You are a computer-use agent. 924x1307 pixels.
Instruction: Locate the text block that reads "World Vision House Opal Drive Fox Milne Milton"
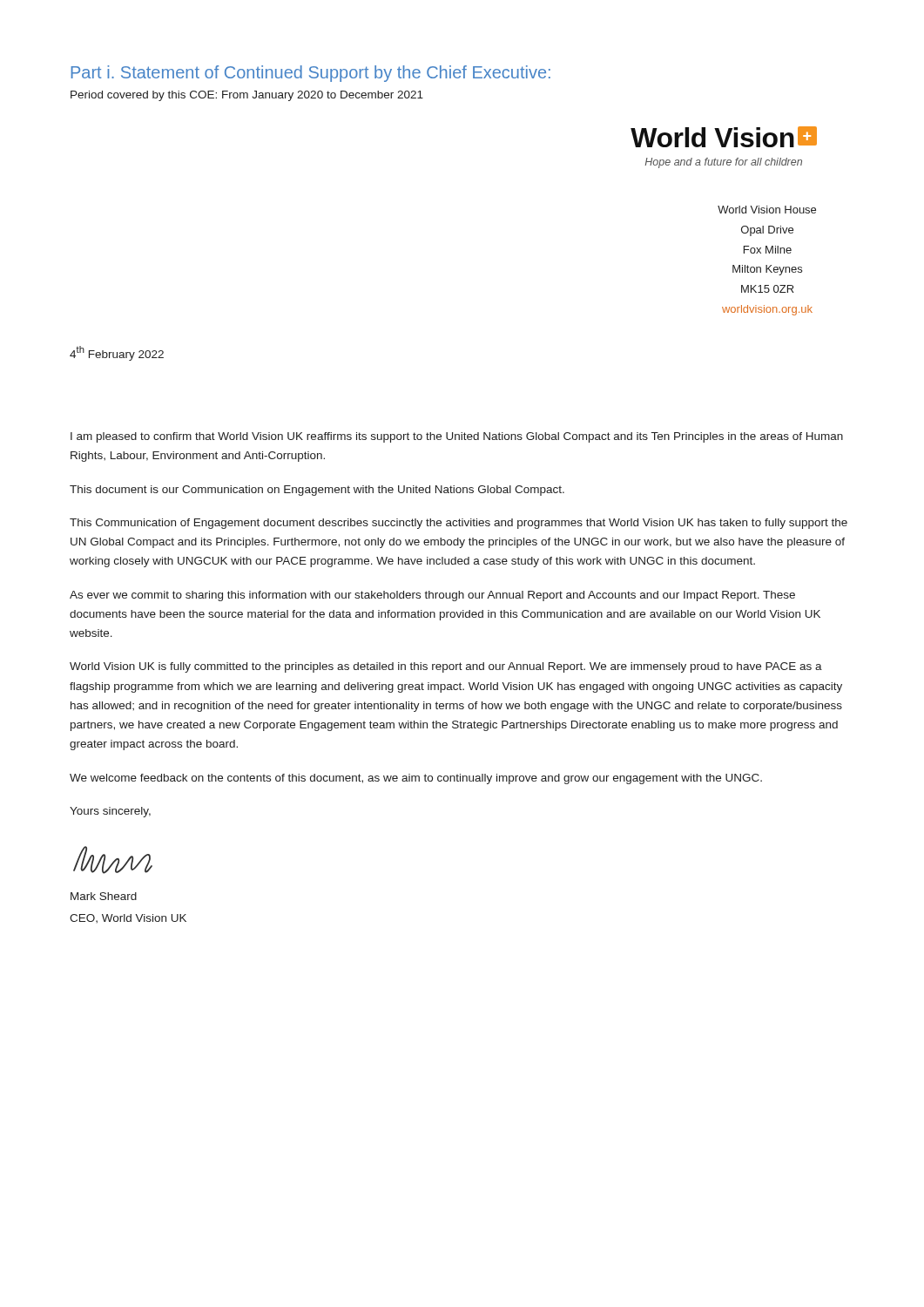tap(767, 259)
